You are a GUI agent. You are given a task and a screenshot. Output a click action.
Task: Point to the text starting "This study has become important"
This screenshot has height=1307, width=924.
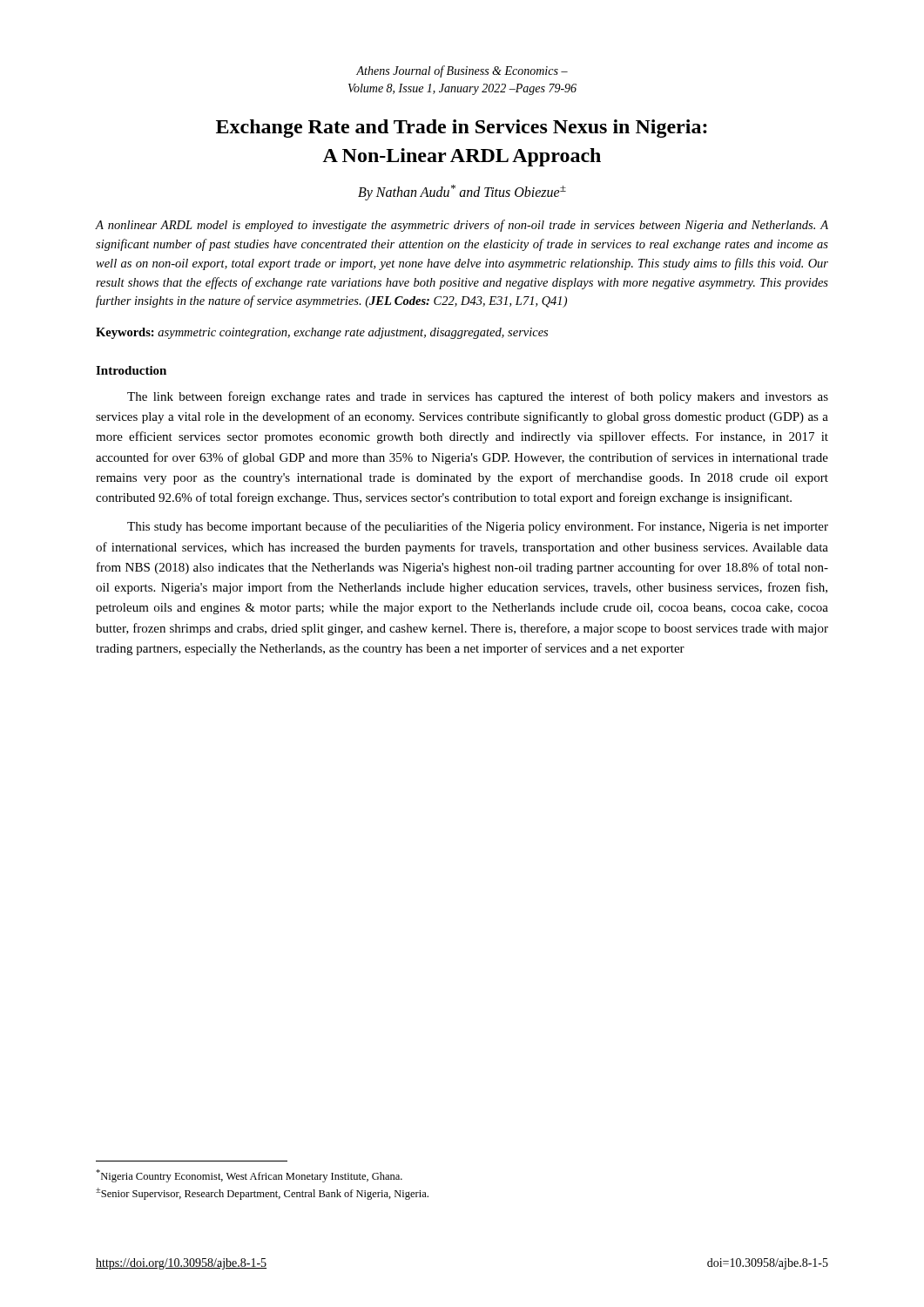[462, 588]
